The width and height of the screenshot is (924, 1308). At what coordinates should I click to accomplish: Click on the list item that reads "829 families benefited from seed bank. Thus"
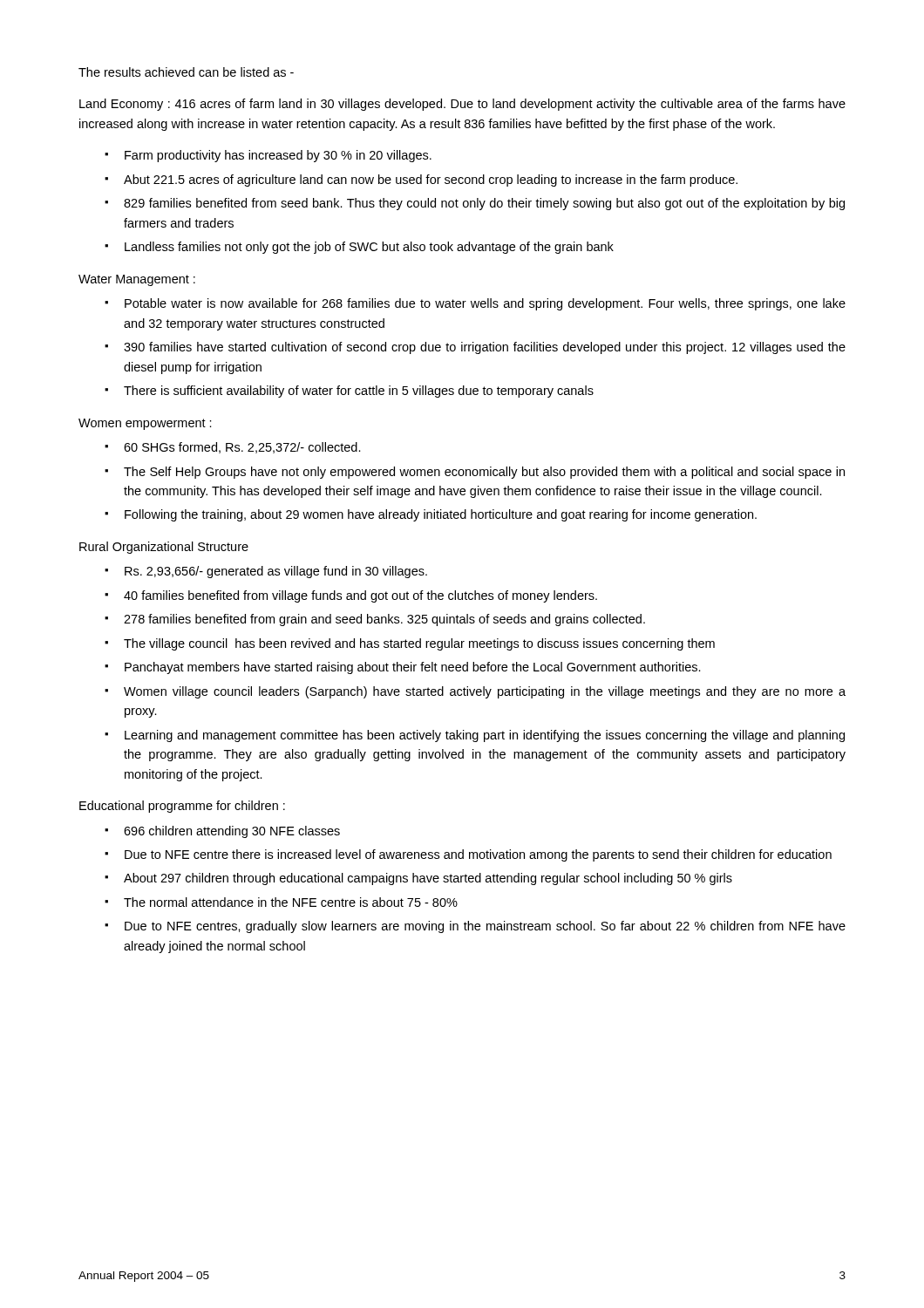[x=485, y=213]
